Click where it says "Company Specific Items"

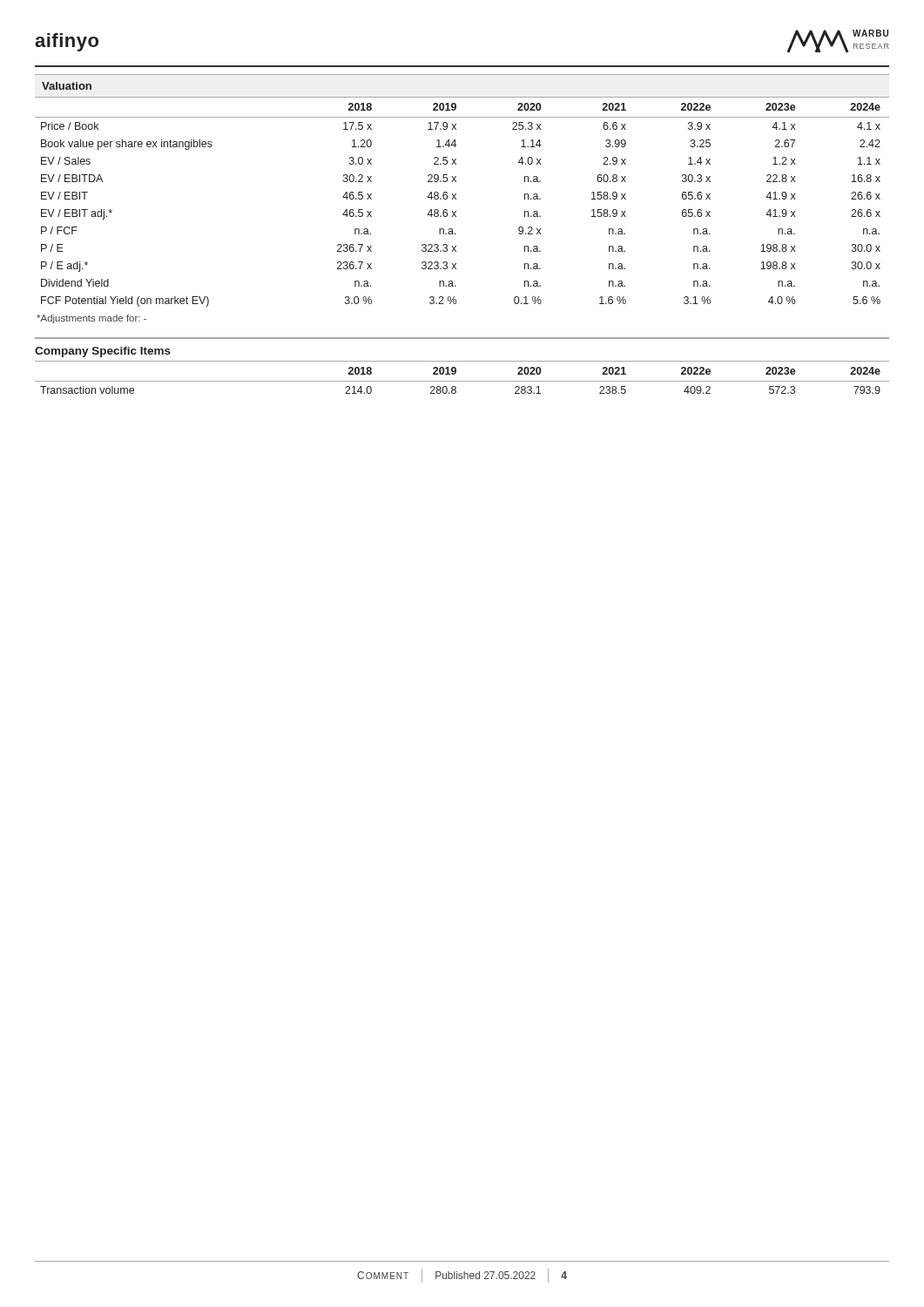103,351
